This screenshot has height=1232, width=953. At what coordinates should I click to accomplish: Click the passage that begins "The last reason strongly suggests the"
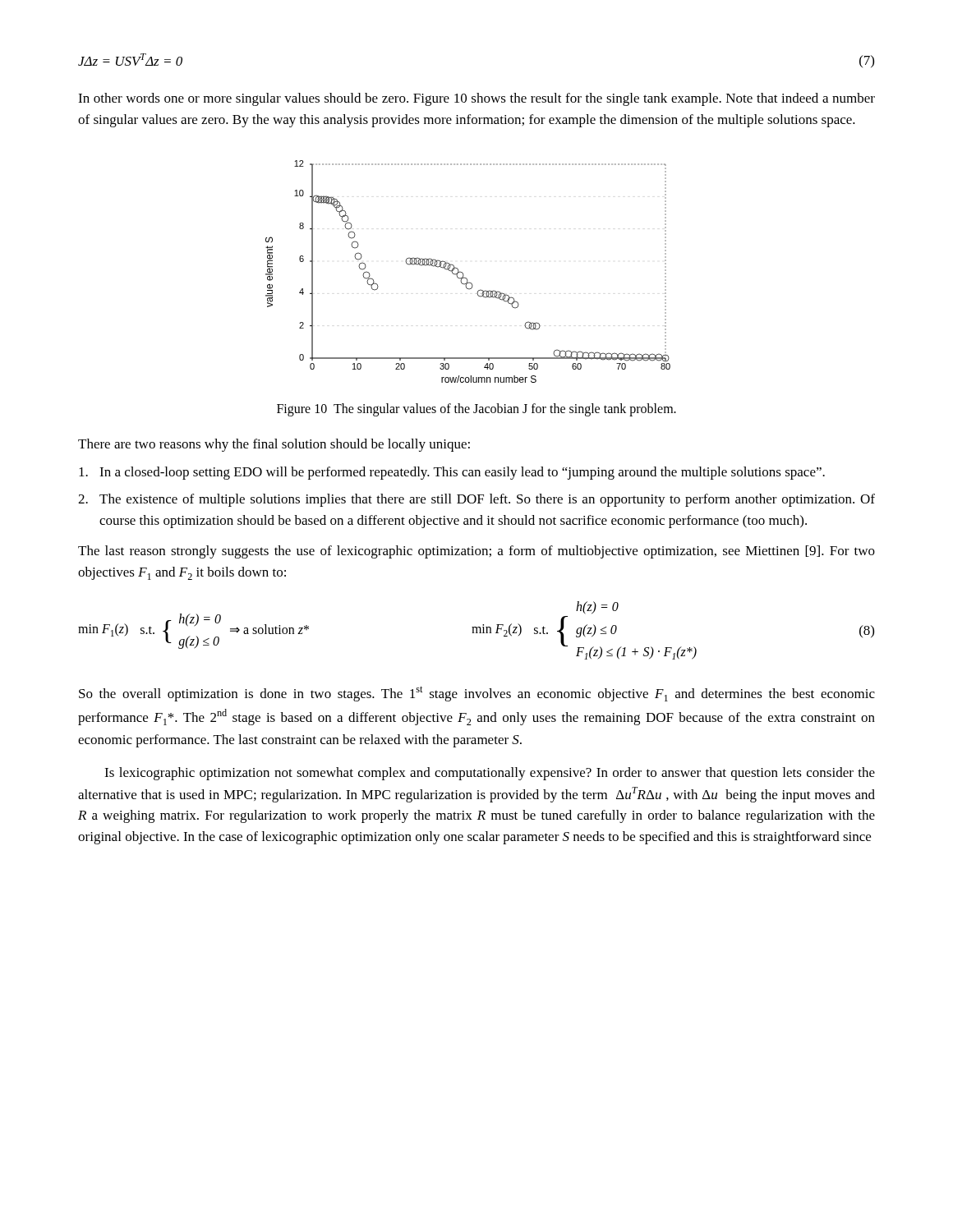(476, 563)
